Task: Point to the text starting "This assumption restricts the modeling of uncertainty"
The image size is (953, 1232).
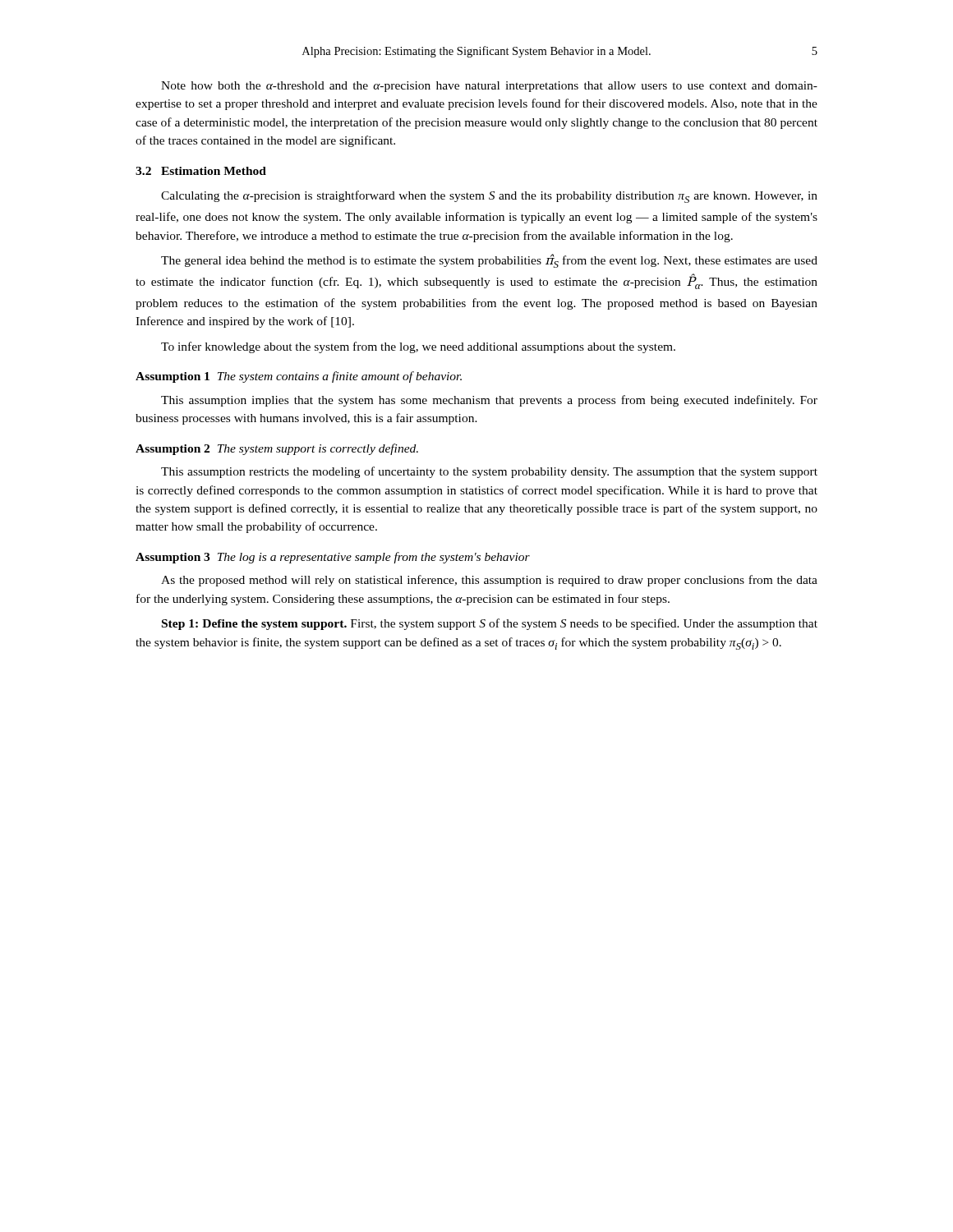Action: [x=476, y=499]
